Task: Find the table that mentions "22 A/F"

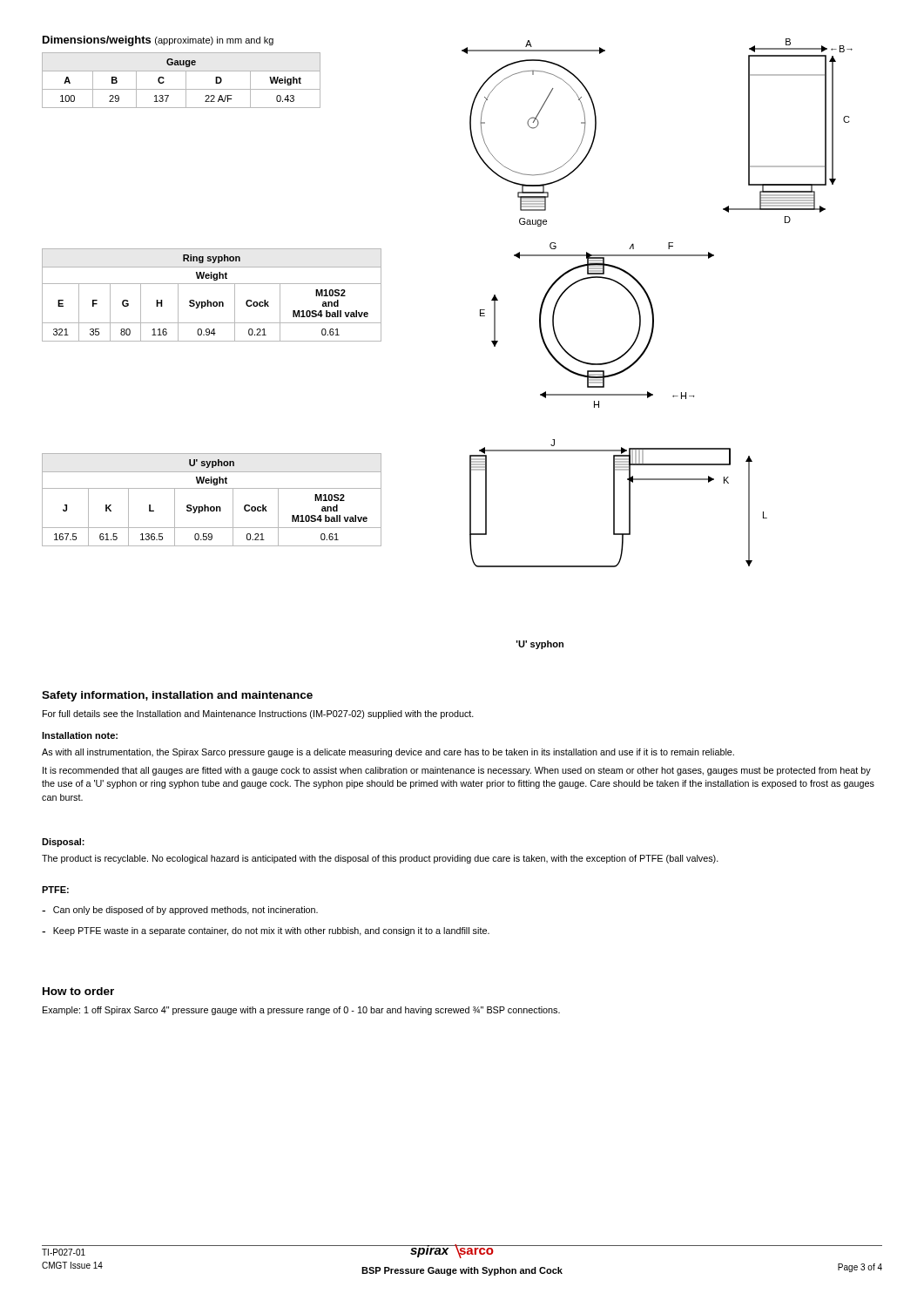Action: pyautogui.click(x=181, y=80)
